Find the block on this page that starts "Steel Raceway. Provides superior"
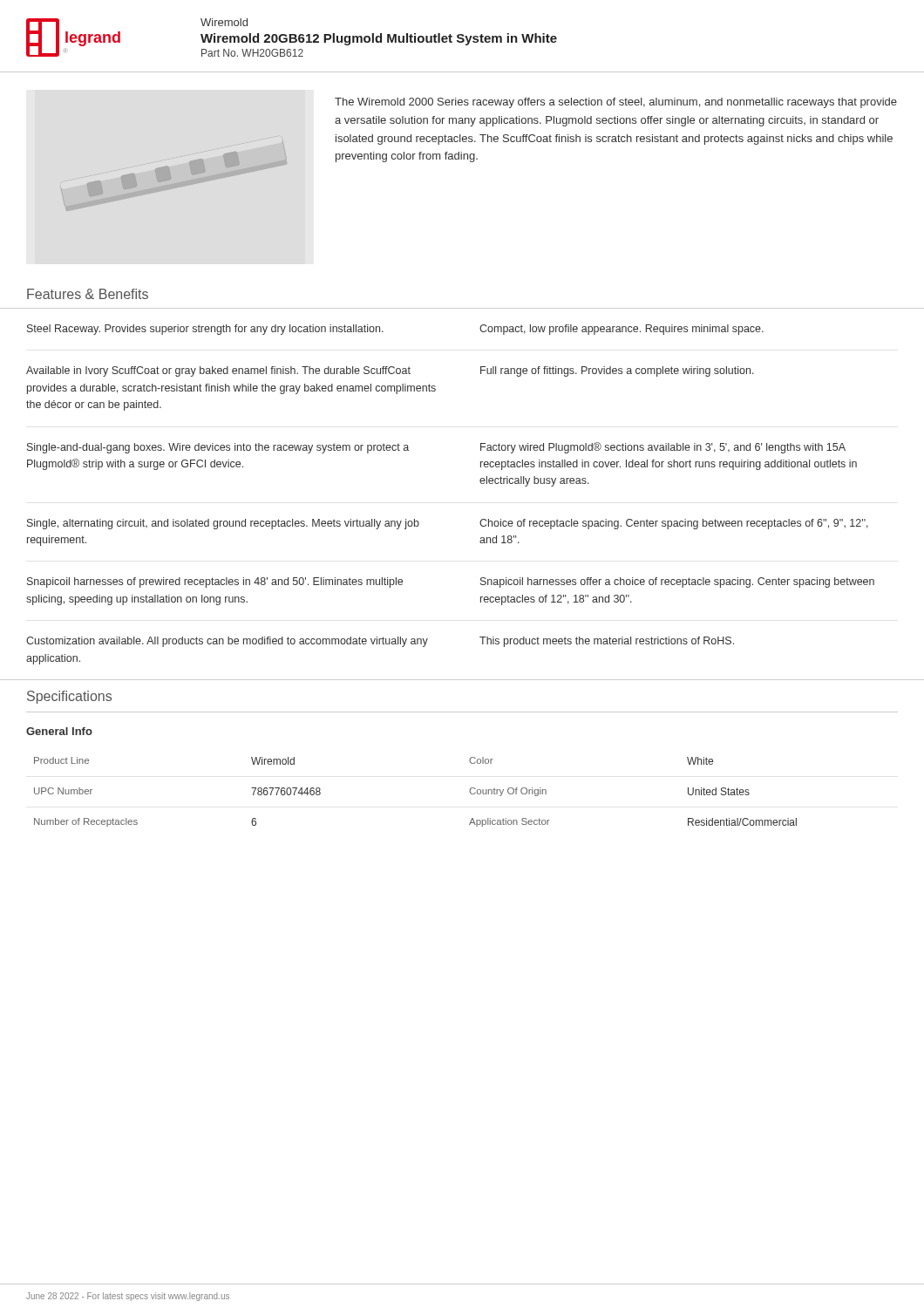924x1308 pixels. pyautogui.click(x=205, y=329)
